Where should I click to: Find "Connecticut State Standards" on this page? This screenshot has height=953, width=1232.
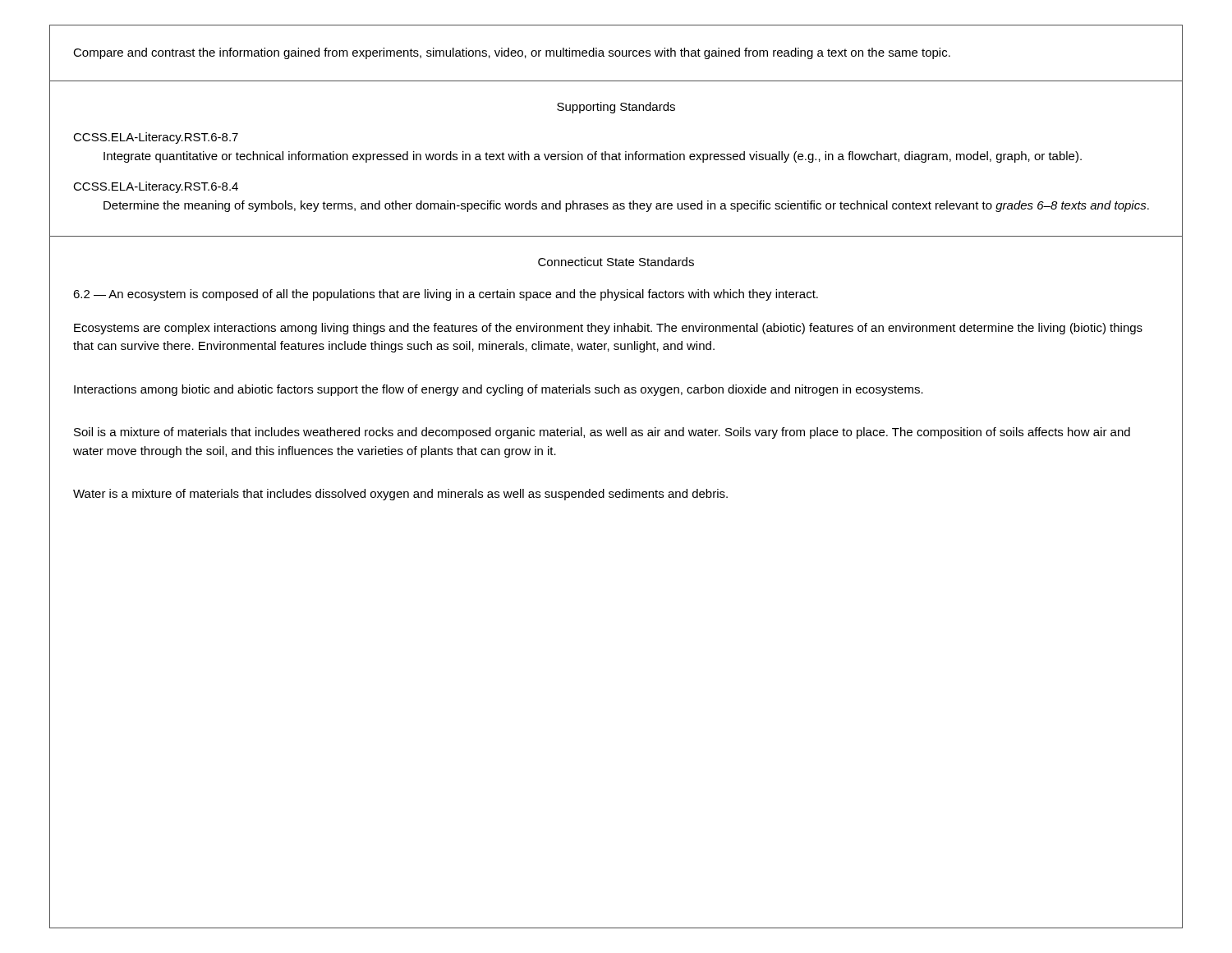(616, 262)
